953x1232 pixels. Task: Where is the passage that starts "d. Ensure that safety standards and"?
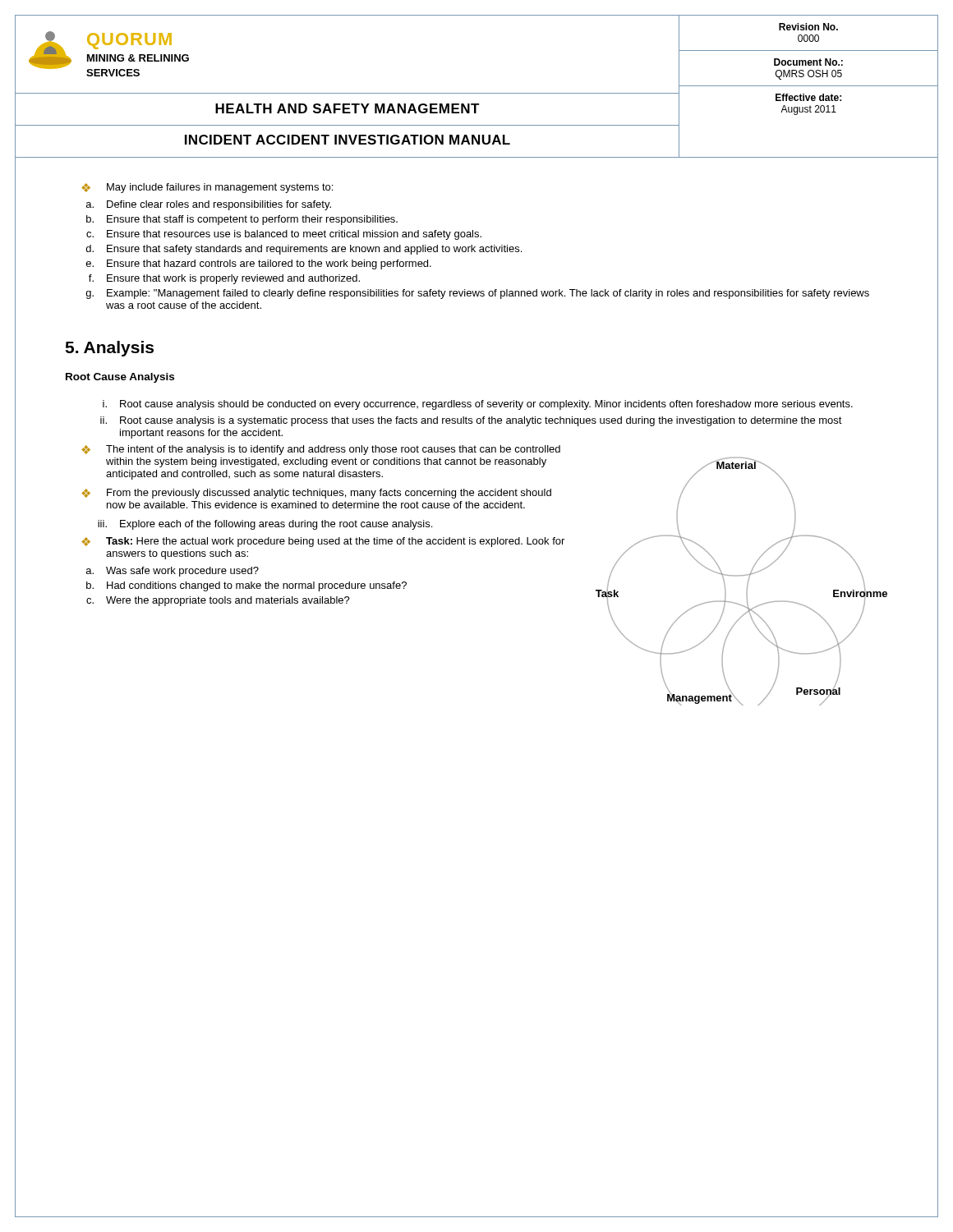tap(476, 248)
